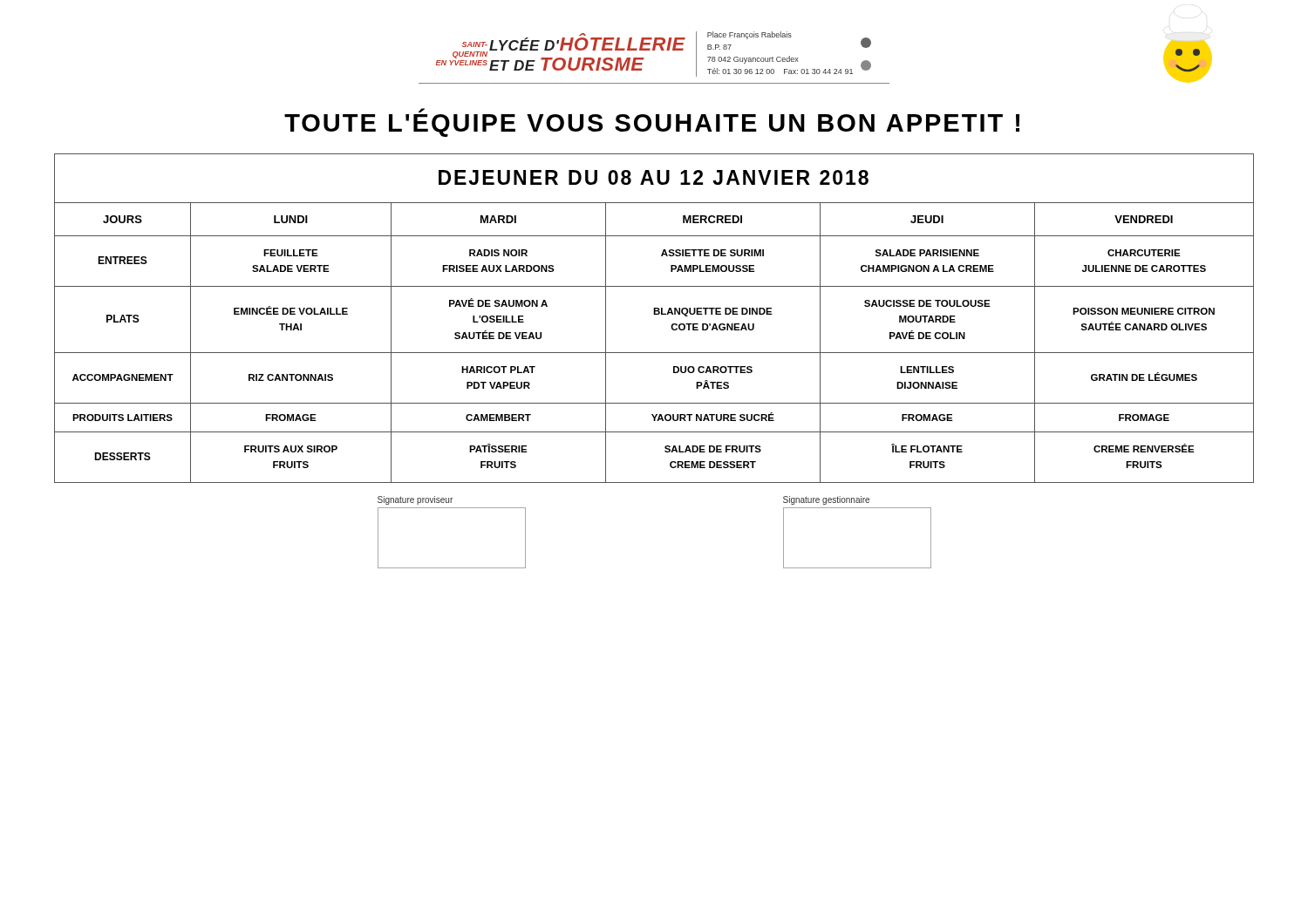Locate the region starting "Signature gestionnaire"
Viewport: 1308px width, 924px height.
click(x=826, y=500)
